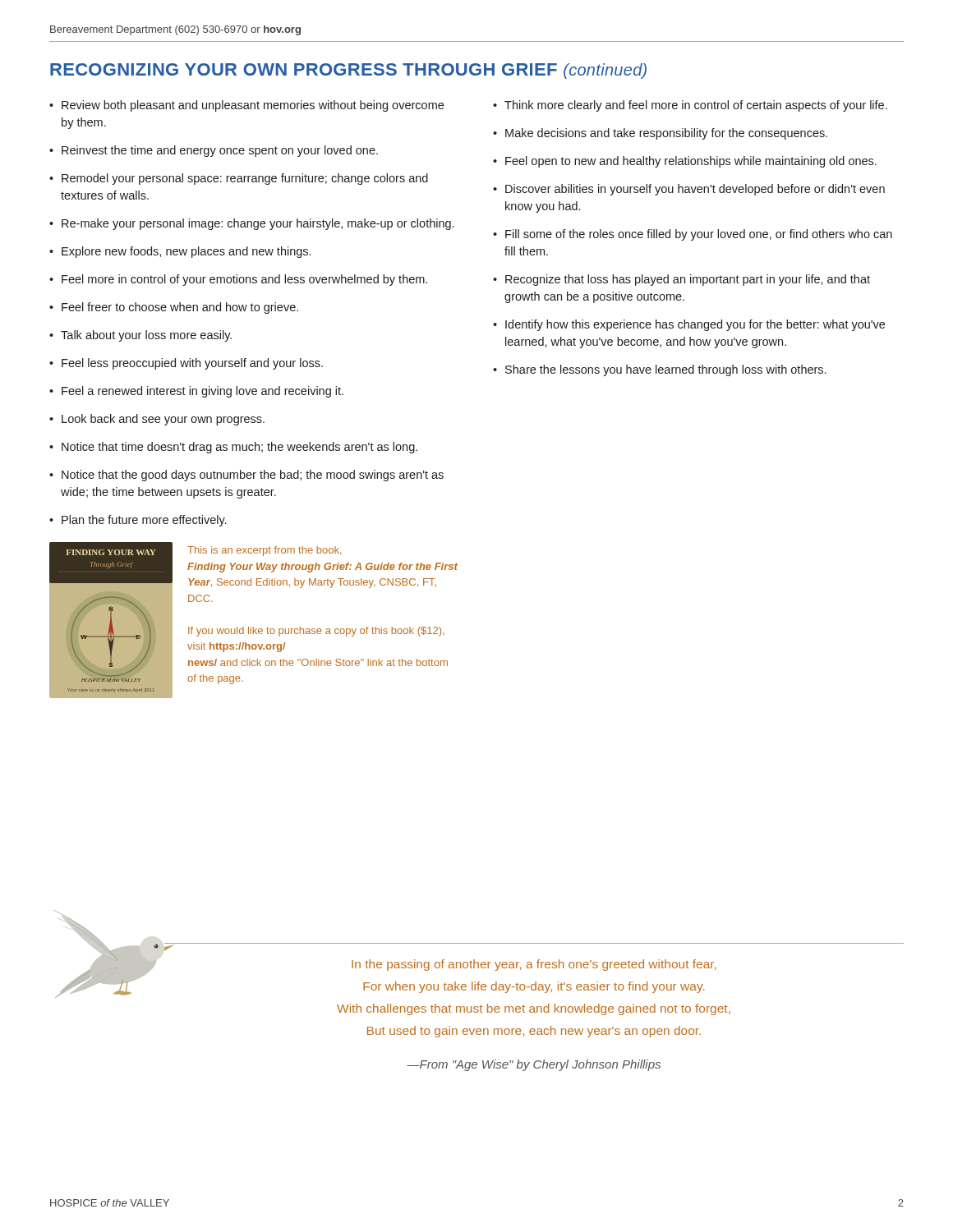The image size is (953, 1232).
Task: Click on the text block that says "In the passing of another year,"
Action: tap(534, 1014)
